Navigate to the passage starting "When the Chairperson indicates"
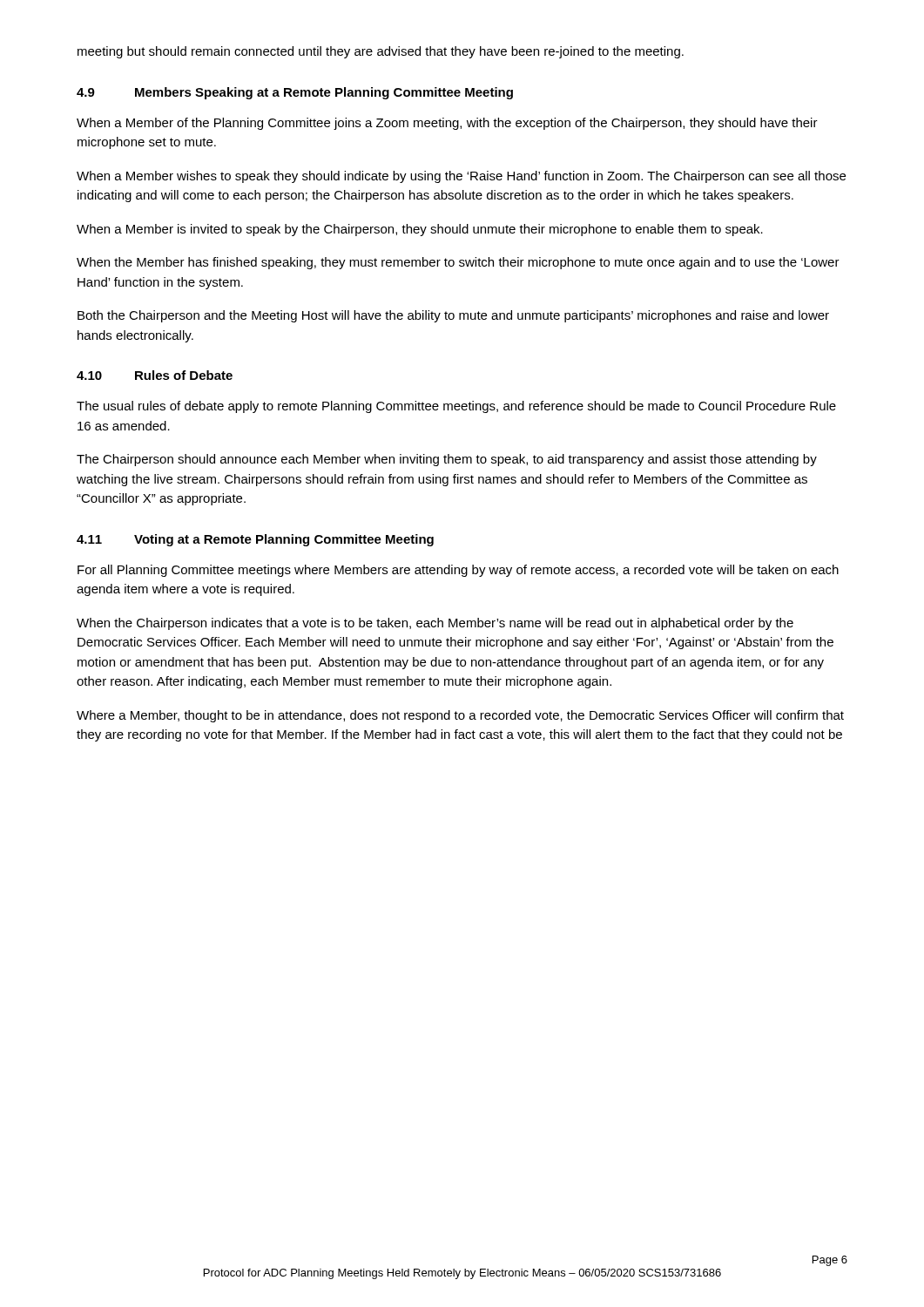Screen dimensions: 1307x924 [455, 652]
